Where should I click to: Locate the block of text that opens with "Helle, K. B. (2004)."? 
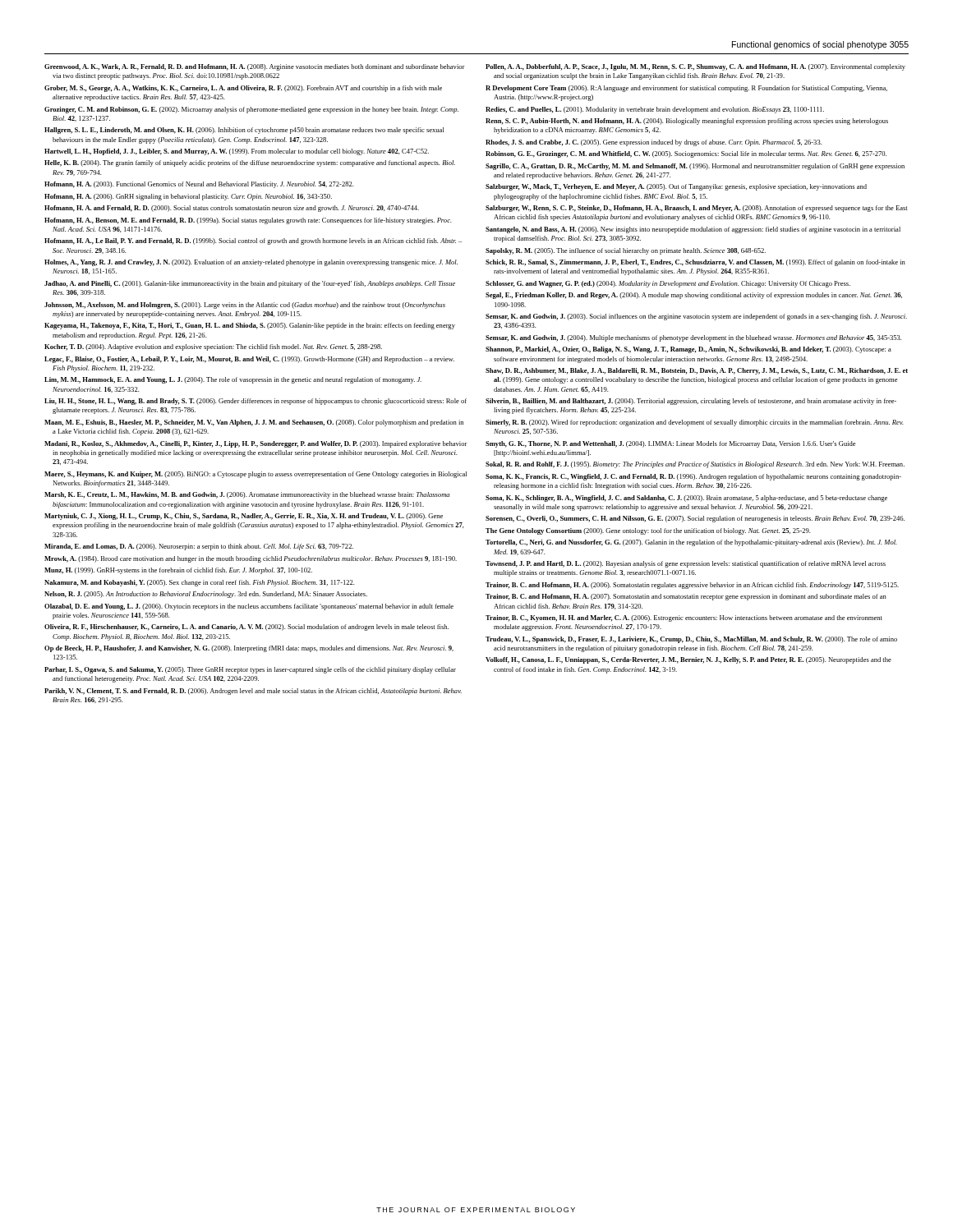(250, 168)
